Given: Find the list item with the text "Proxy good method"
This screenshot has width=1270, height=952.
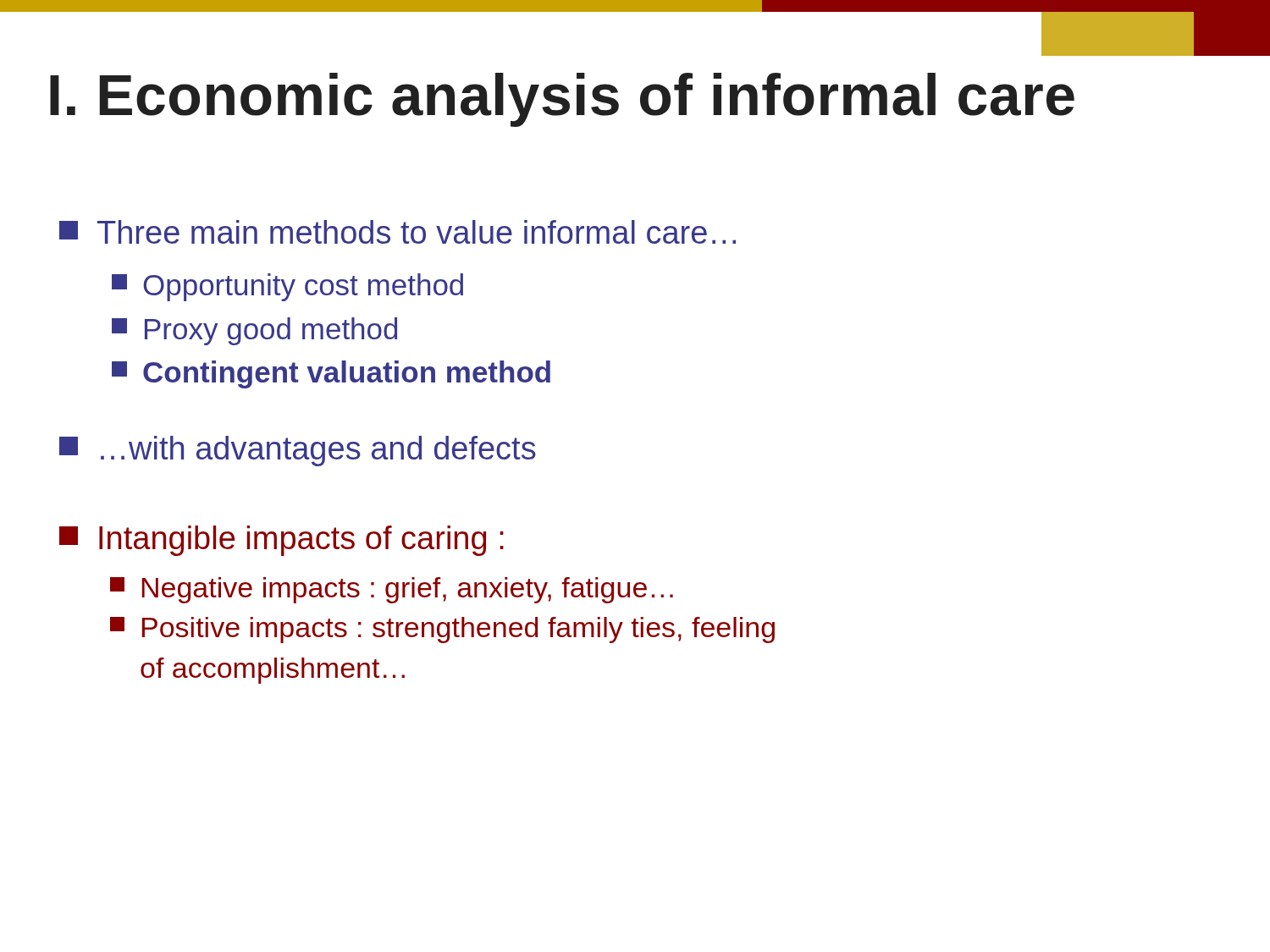Looking at the screenshot, I should coord(255,328).
